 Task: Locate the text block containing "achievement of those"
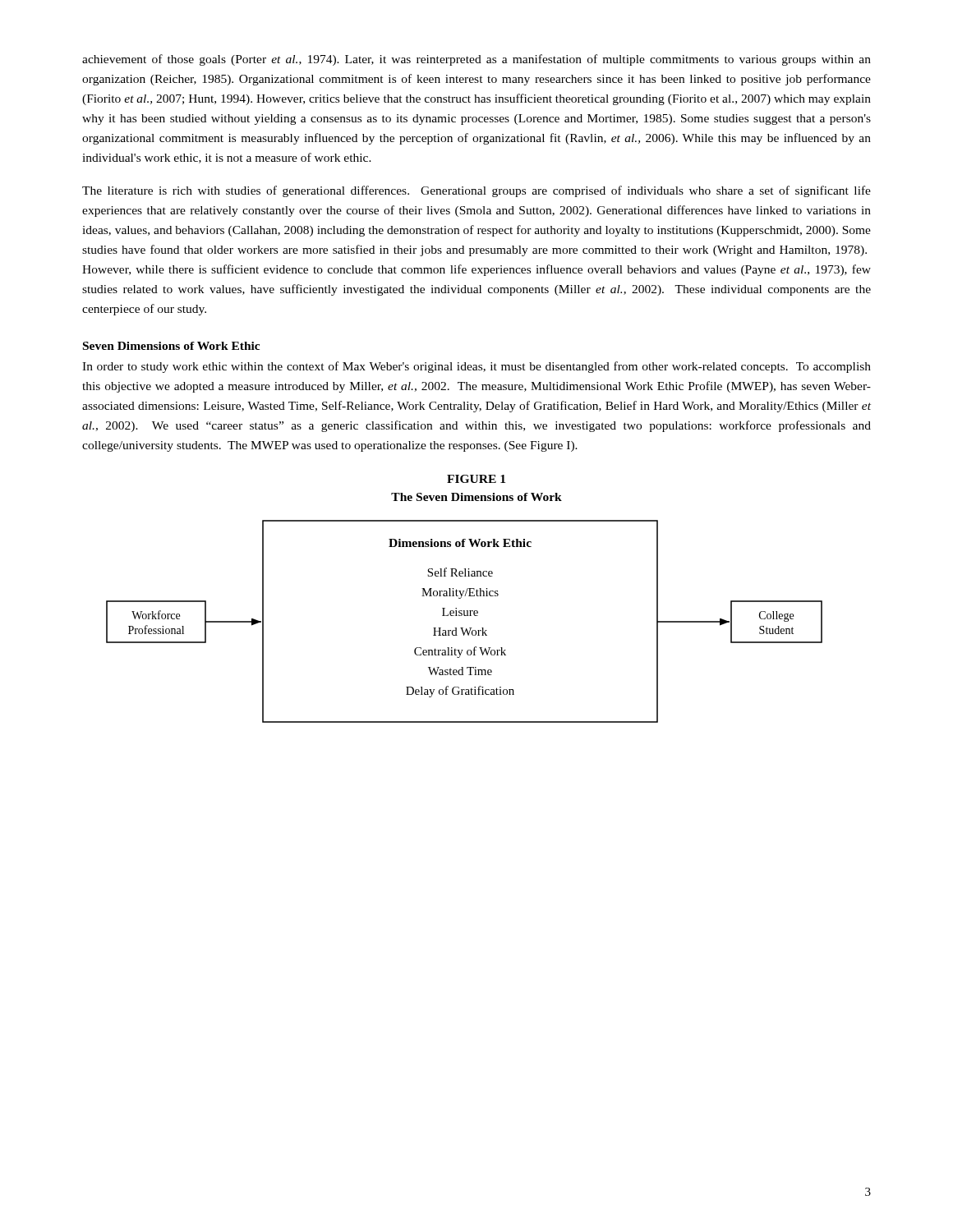pos(476,108)
